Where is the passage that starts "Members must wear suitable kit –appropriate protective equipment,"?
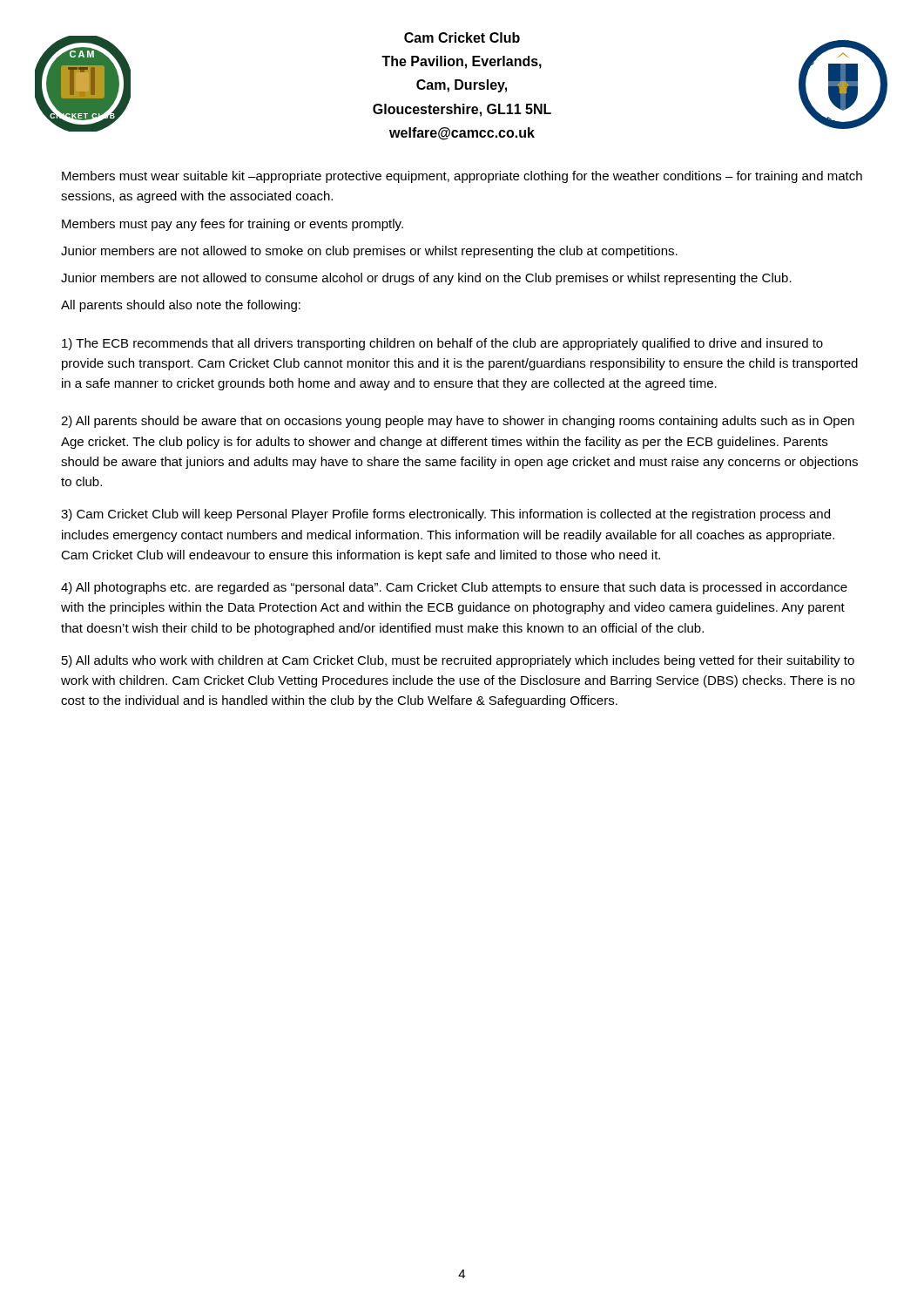The width and height of the screenshot is (924, 1307). click(x=462, y=186)
